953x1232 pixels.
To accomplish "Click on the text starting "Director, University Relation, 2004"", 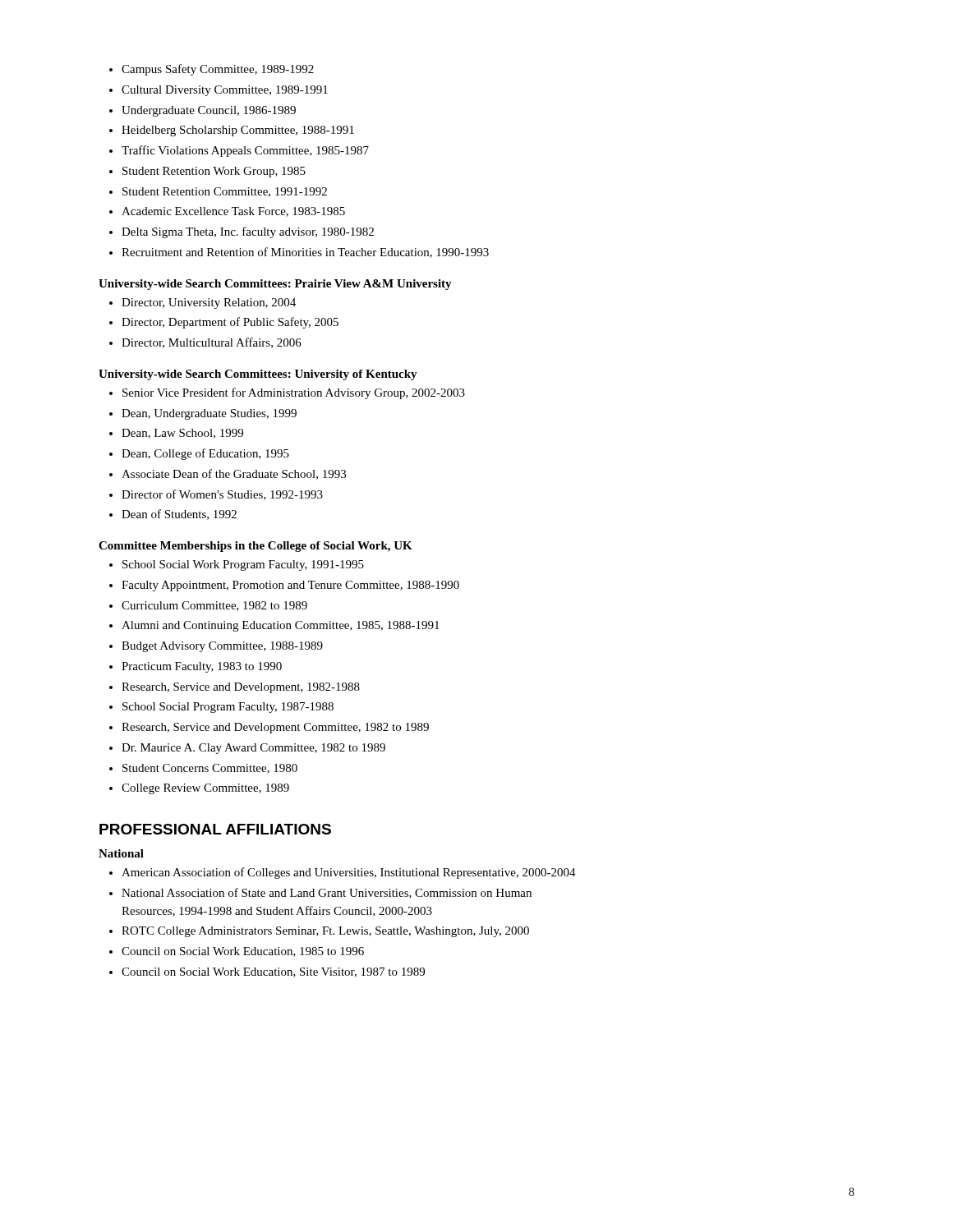I will [209, 303].
